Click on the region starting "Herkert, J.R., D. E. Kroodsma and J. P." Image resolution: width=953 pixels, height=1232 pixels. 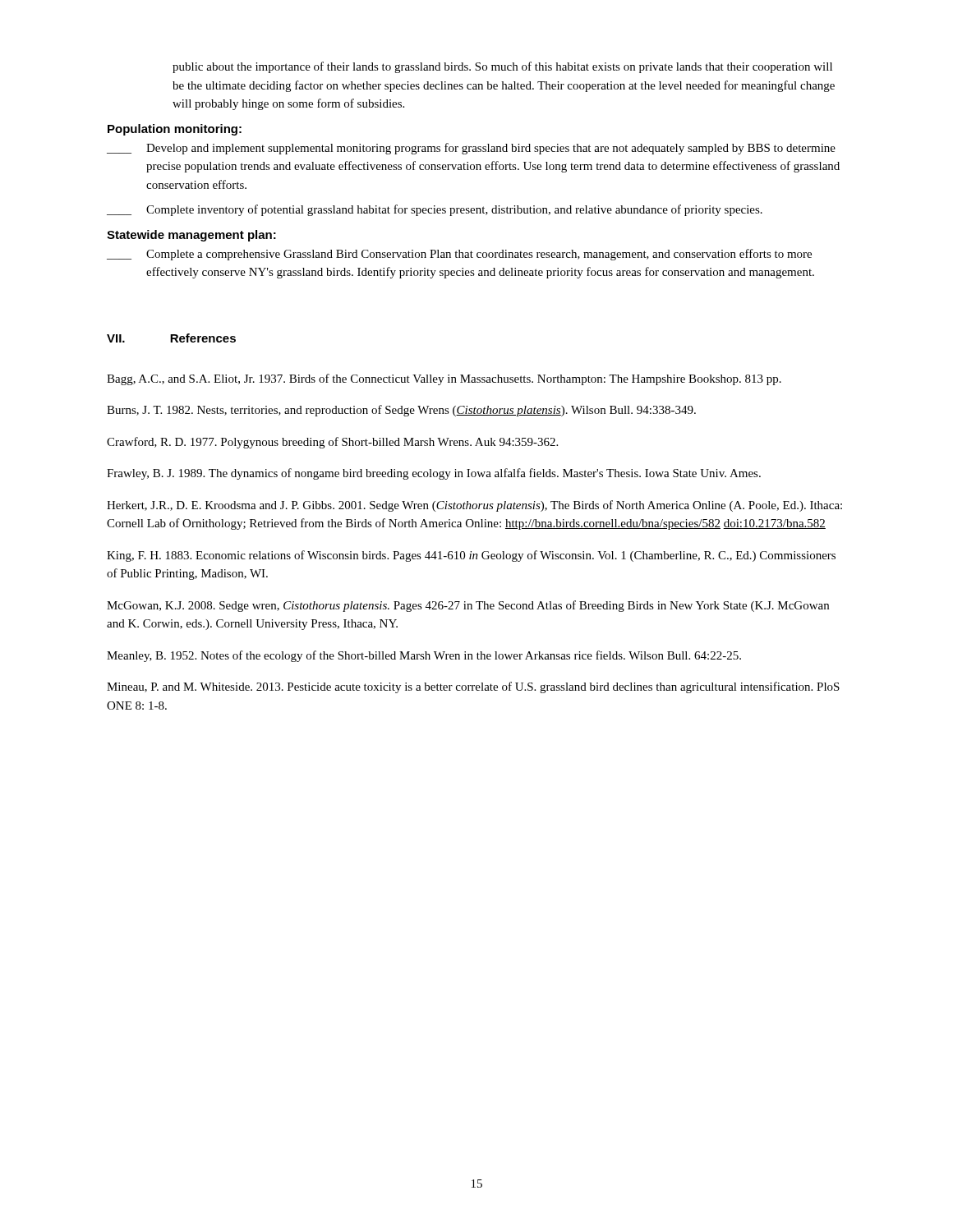(475, 514)
